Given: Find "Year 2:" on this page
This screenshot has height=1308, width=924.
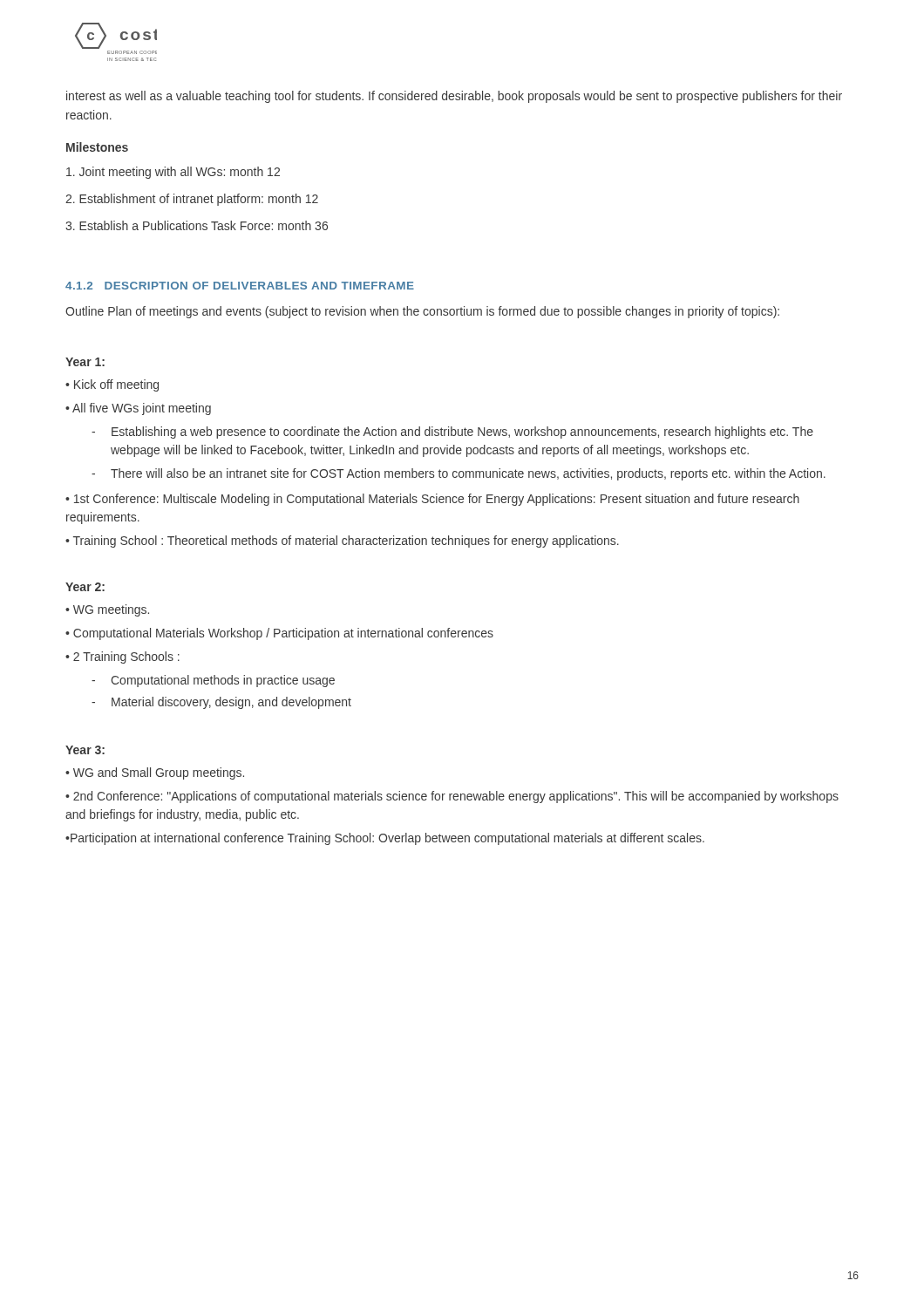Looking at the screenshot, I should click(85, 587).
